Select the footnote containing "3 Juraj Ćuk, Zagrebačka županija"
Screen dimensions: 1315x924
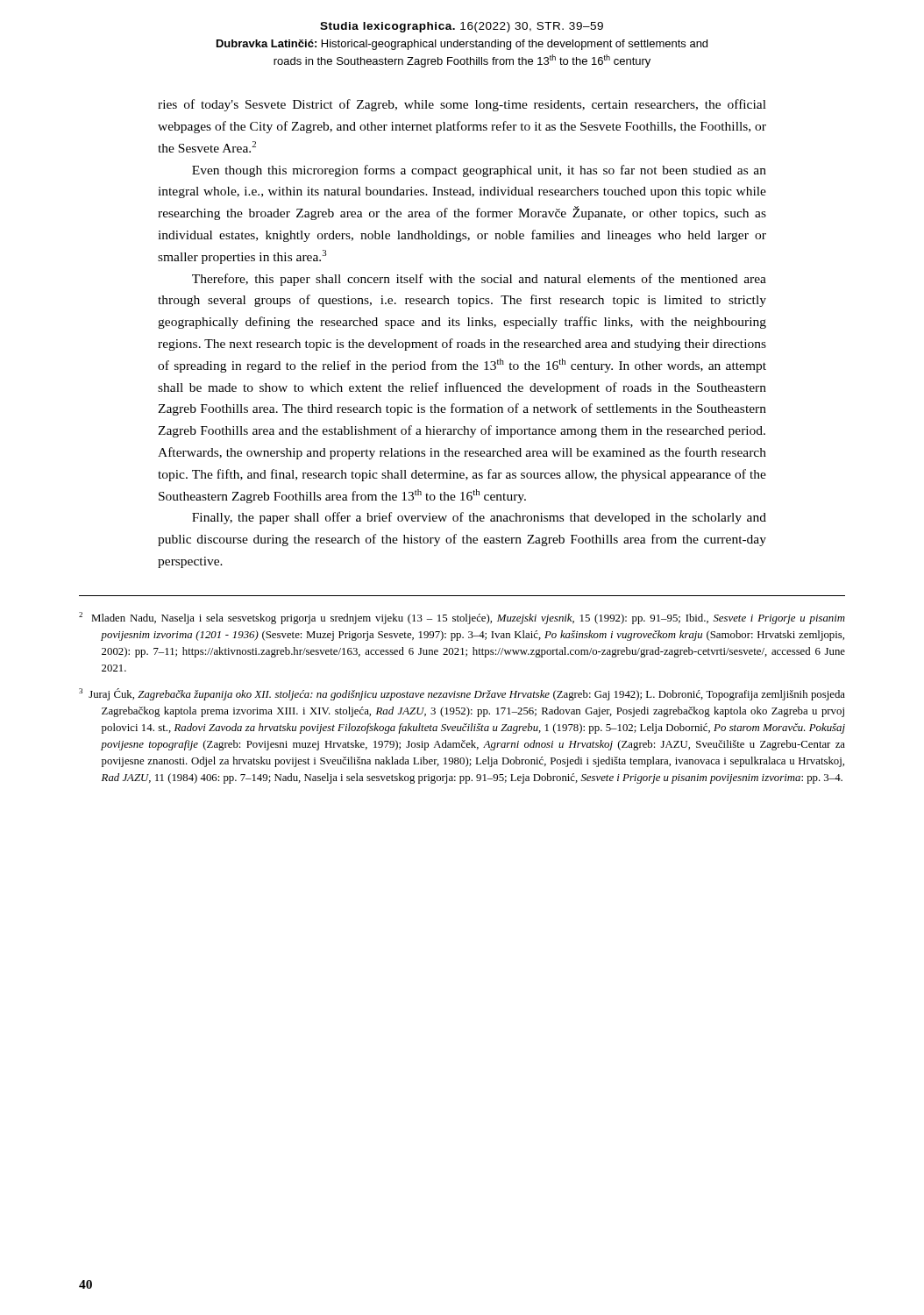(x=462, y=735)
